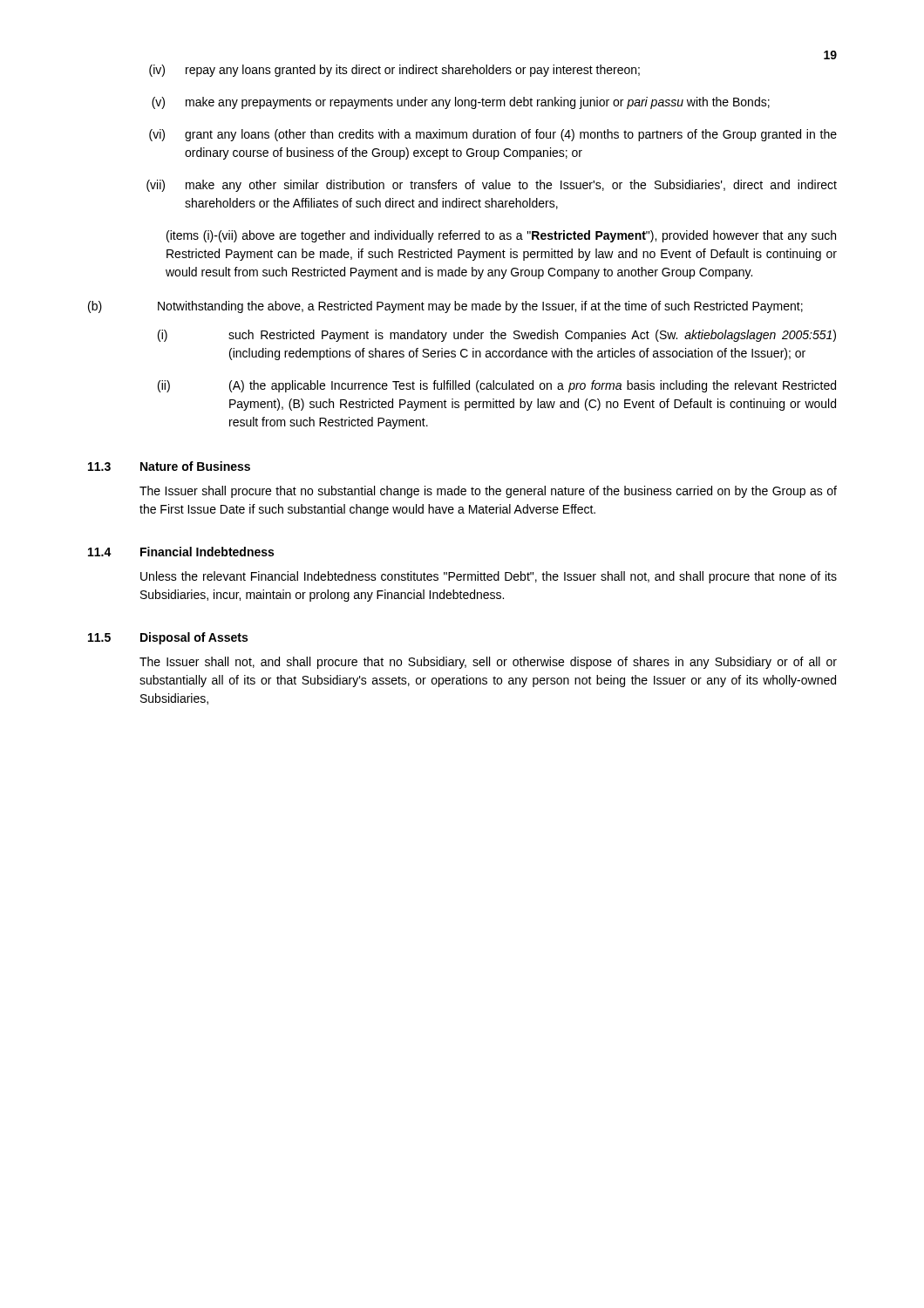
Task: Select the text starting "(vi) grant any loans (other than credits with"
Action: tap(462, 144)
